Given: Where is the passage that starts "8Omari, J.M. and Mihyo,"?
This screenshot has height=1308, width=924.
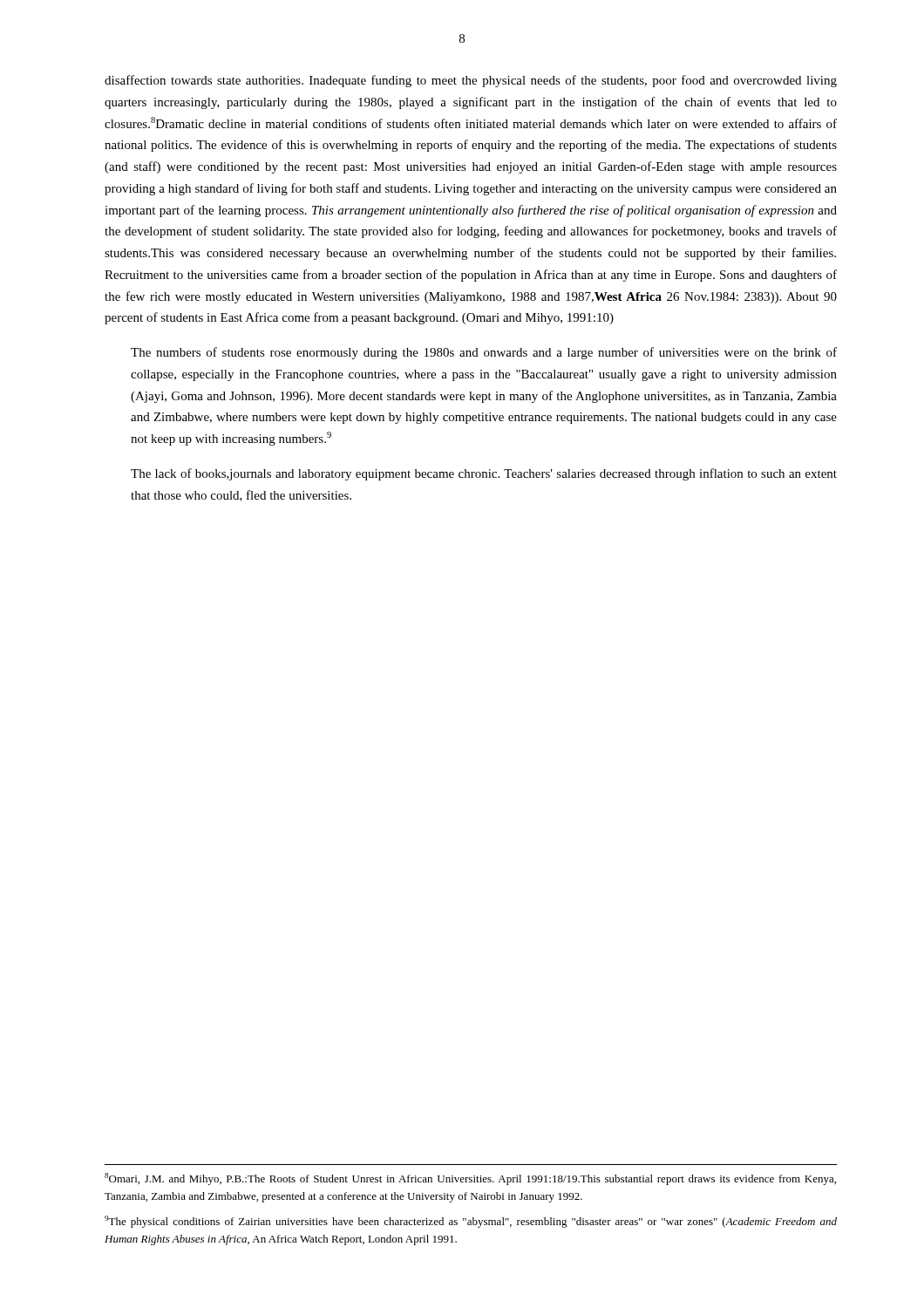Looking at the screenshot, I should coord(471,1186).
